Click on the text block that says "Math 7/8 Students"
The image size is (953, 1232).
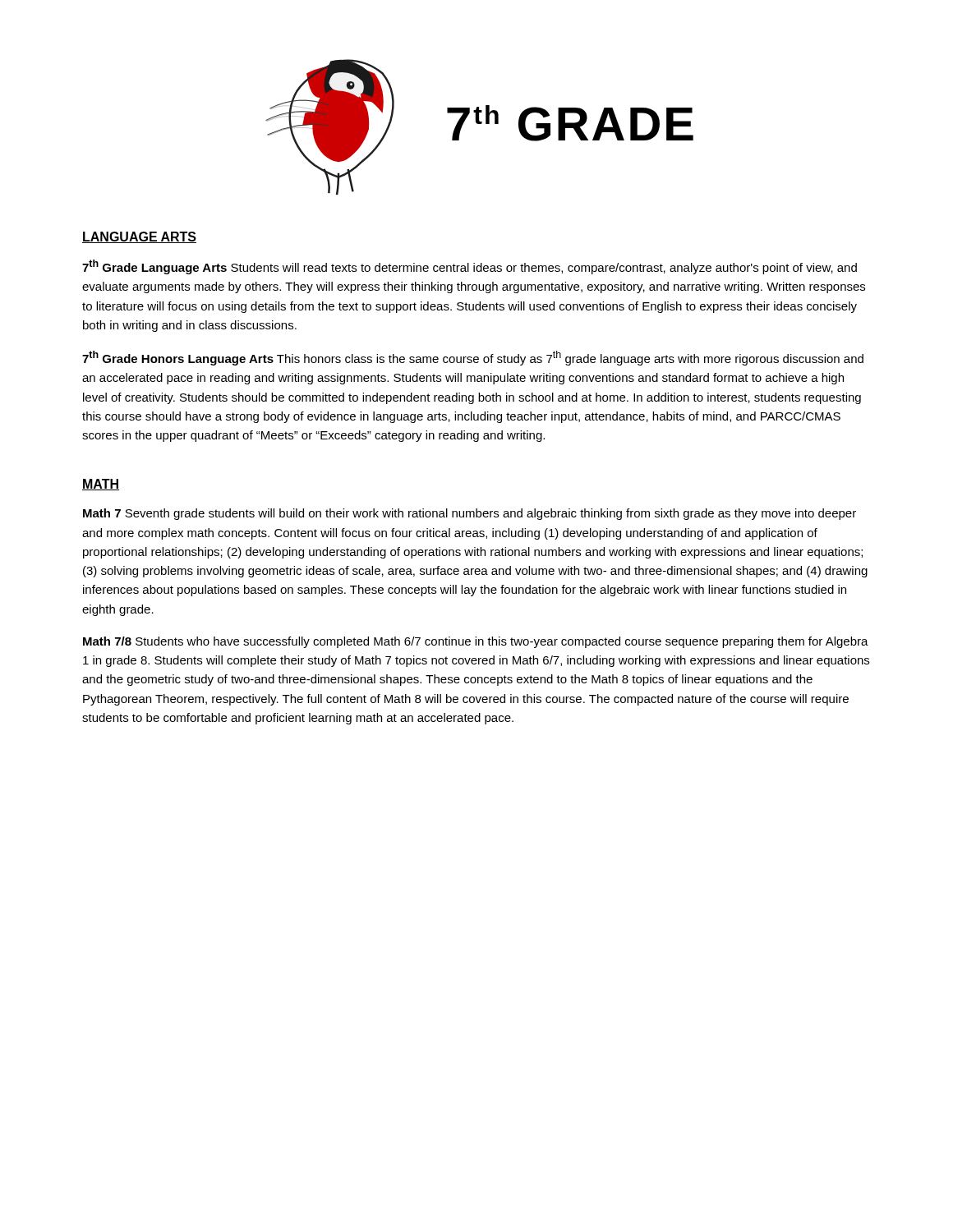[476, 679]
